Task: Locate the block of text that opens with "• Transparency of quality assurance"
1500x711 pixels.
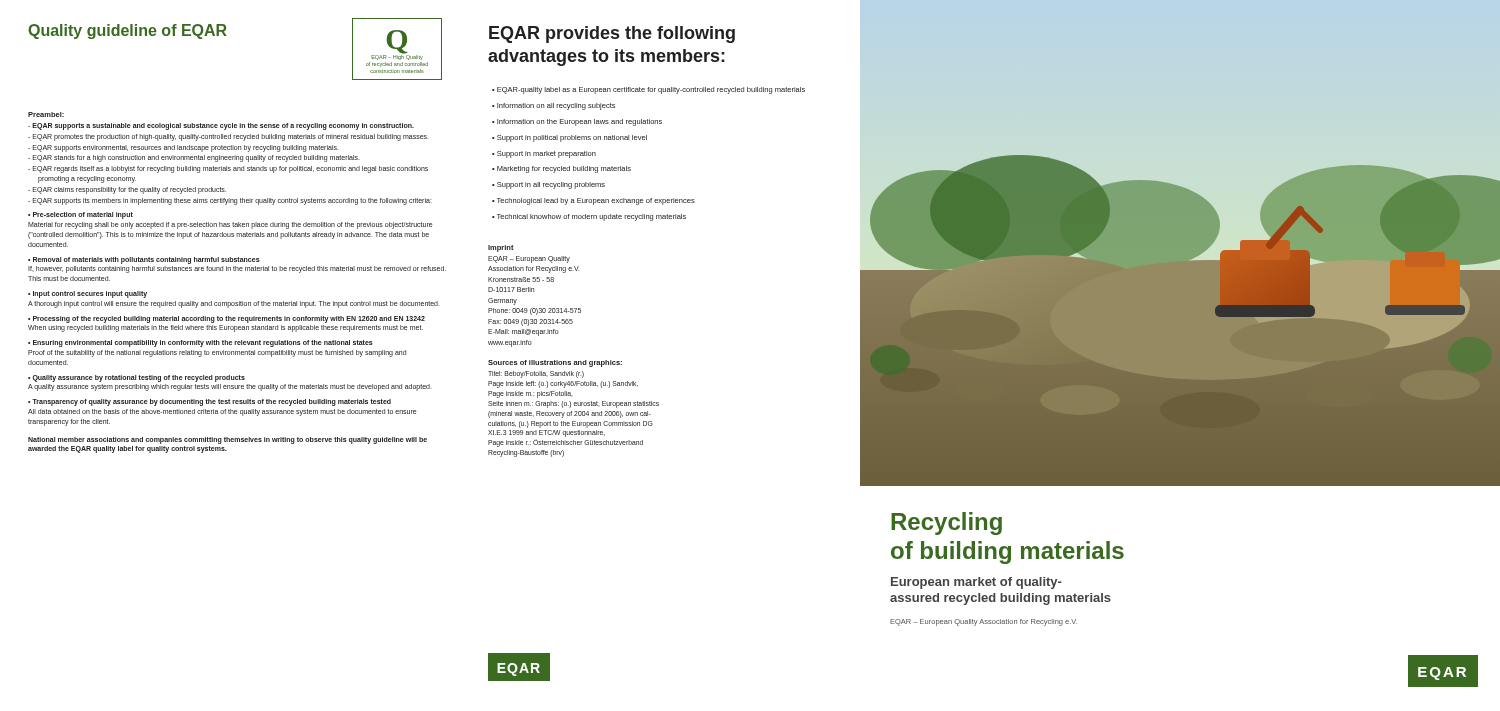Action: pos(222,411)
